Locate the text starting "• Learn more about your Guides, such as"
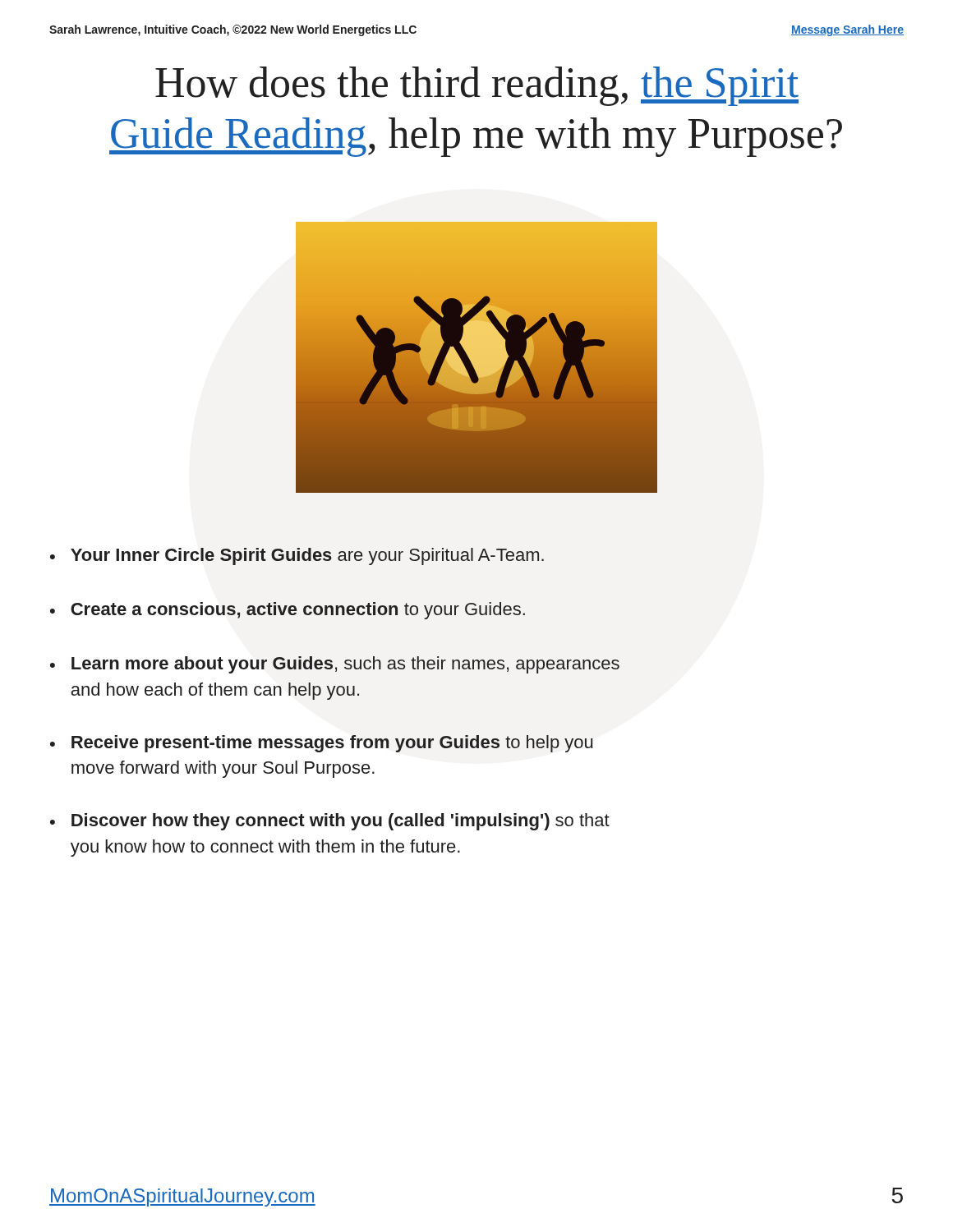953x1232 pixels. click(335, 677)
